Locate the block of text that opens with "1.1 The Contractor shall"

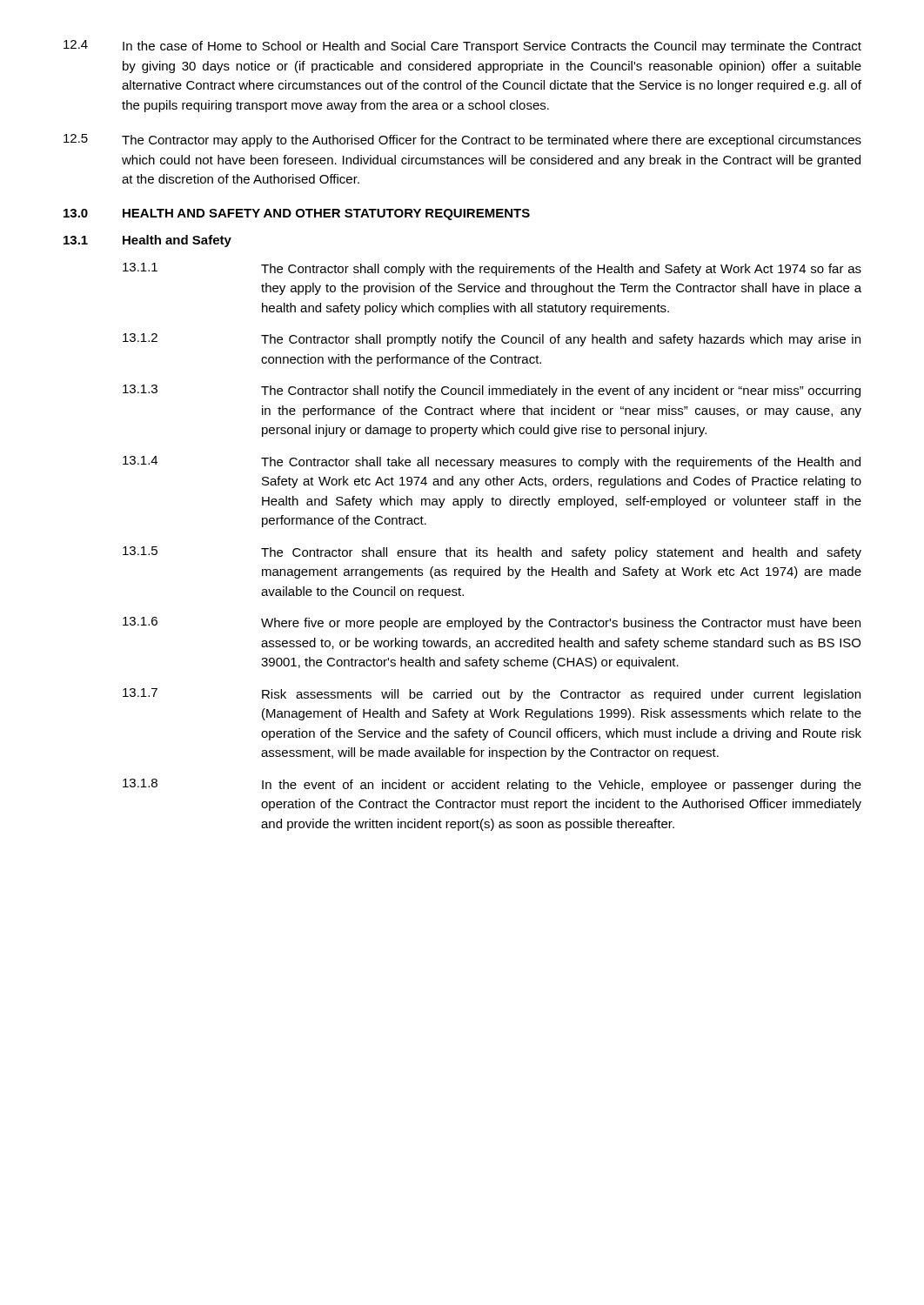(492, 288)
